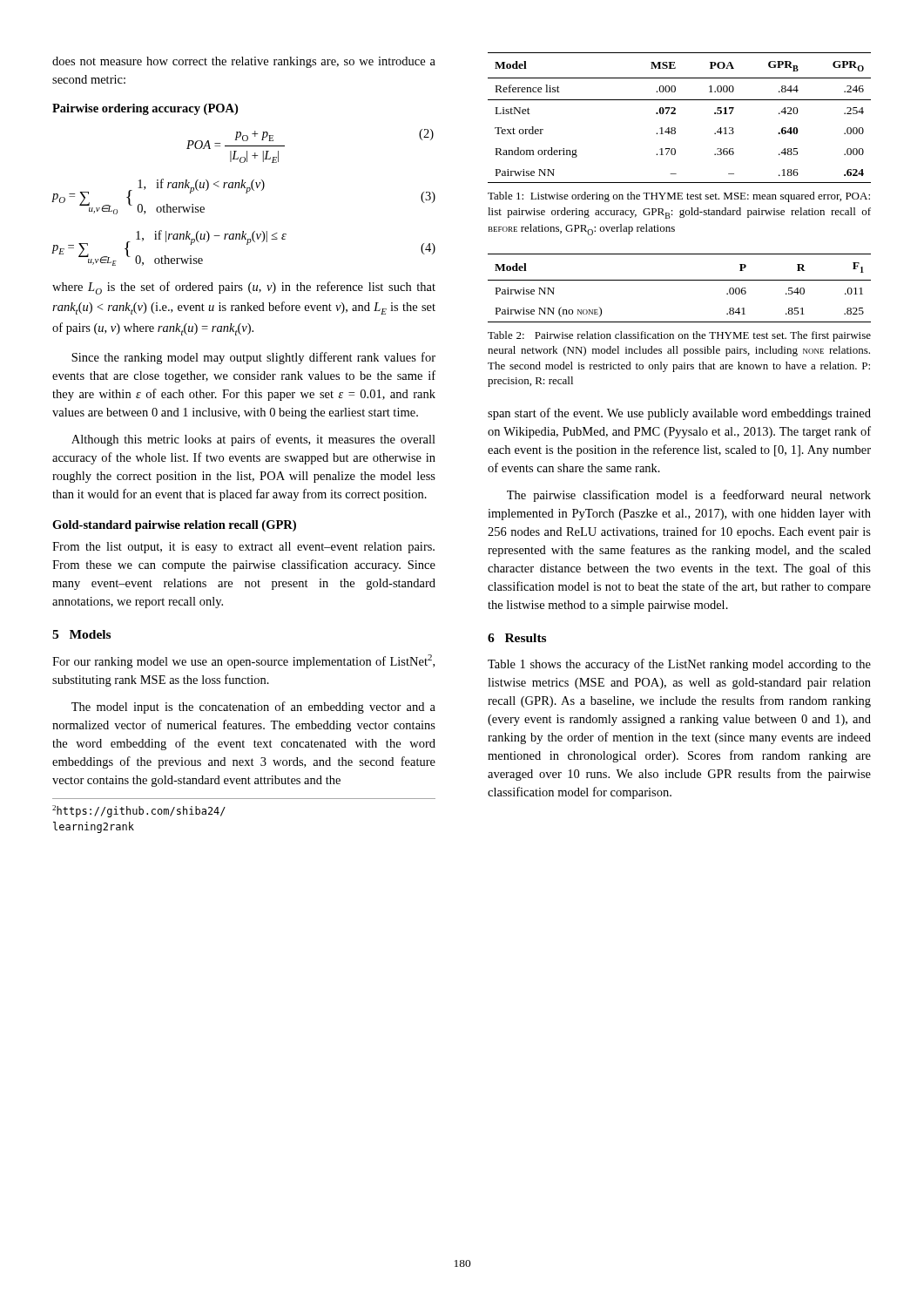Select the formula that says "pE = ∑ u,v∈LE { 1, if"
The width and height of the screenshot is (924, 1307).
click(x=244, y=248)
